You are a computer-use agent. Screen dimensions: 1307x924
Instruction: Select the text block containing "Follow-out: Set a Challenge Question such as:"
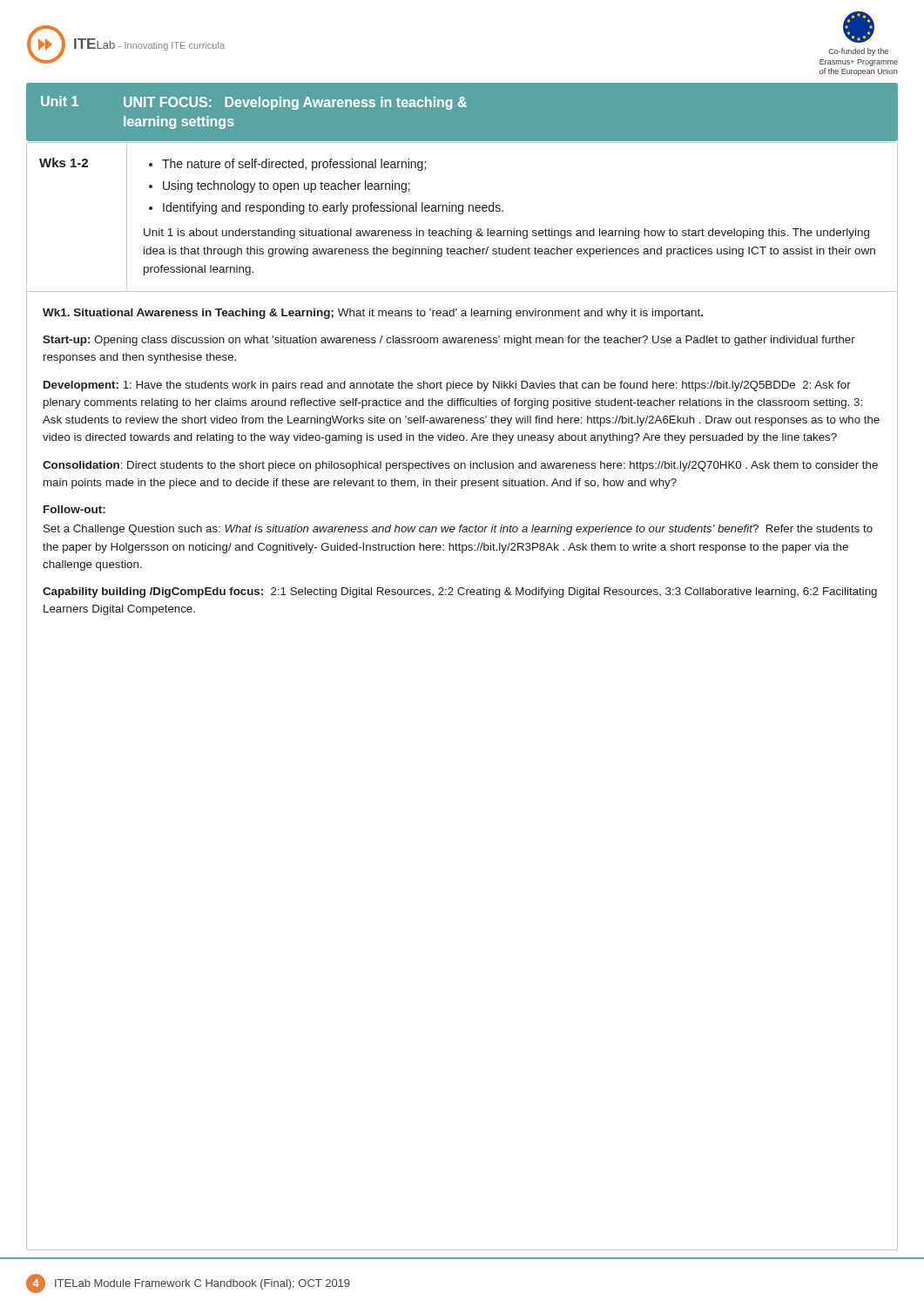(x=462, y=536)
